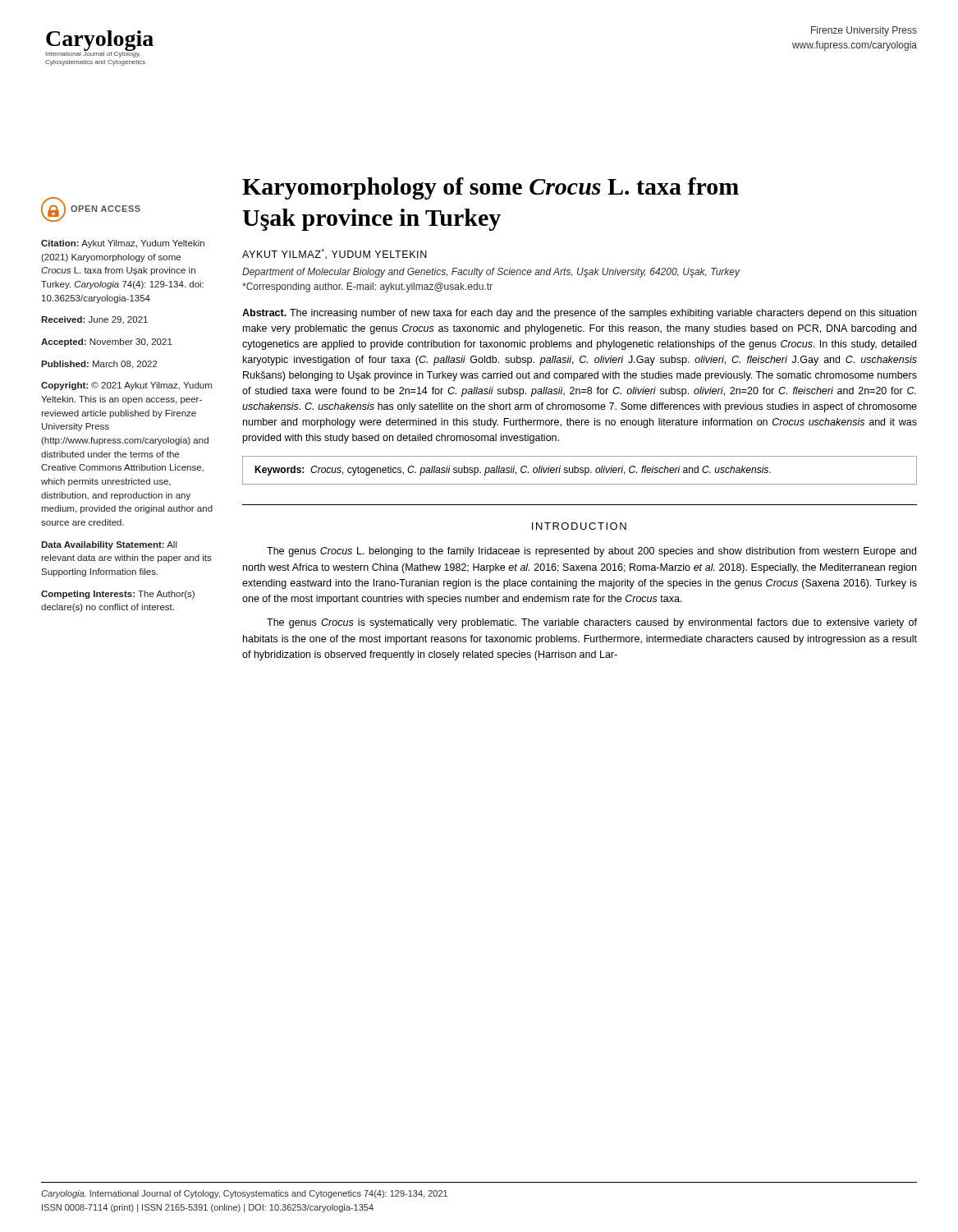Screen dimensions: 1232x958
Task: Point to the region starting "Keywords: Crocus, cytogenetics, C. pallasii"
Action: (x=513, y=470)
